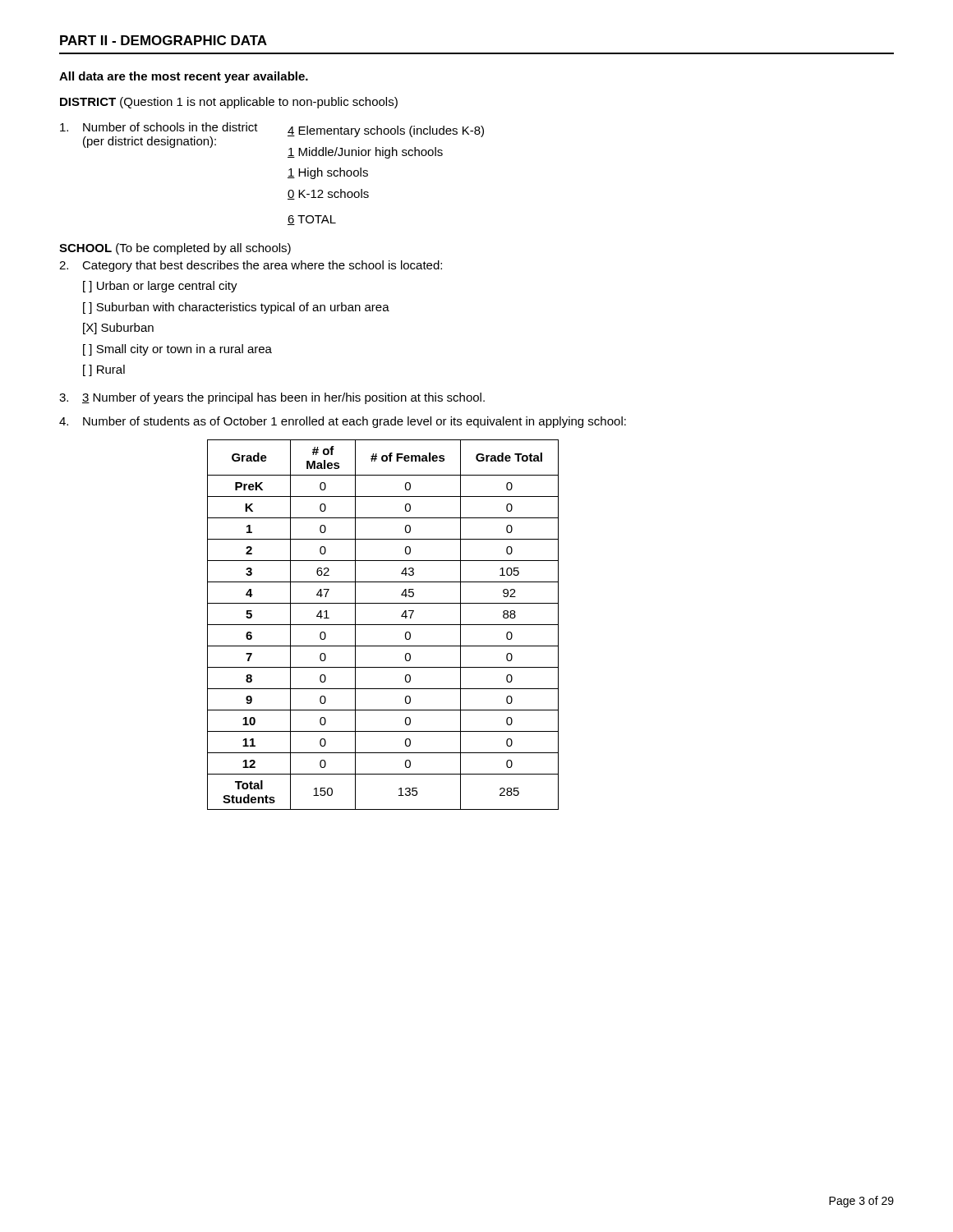Find "PART II - DEMOGRAPHIC DATA" on this page

(476, 41)
